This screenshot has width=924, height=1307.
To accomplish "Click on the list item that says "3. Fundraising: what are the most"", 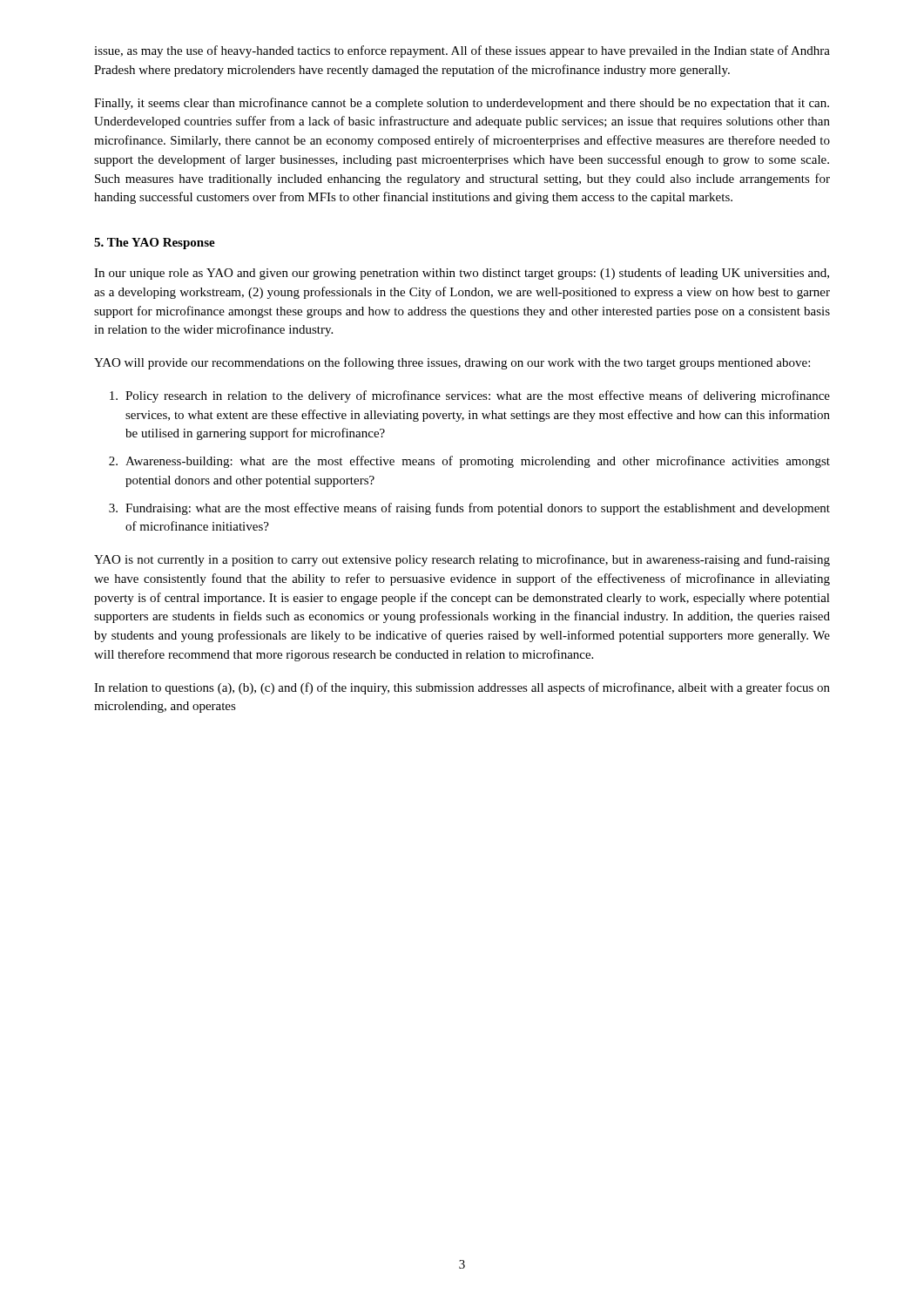I will point(462,518).
